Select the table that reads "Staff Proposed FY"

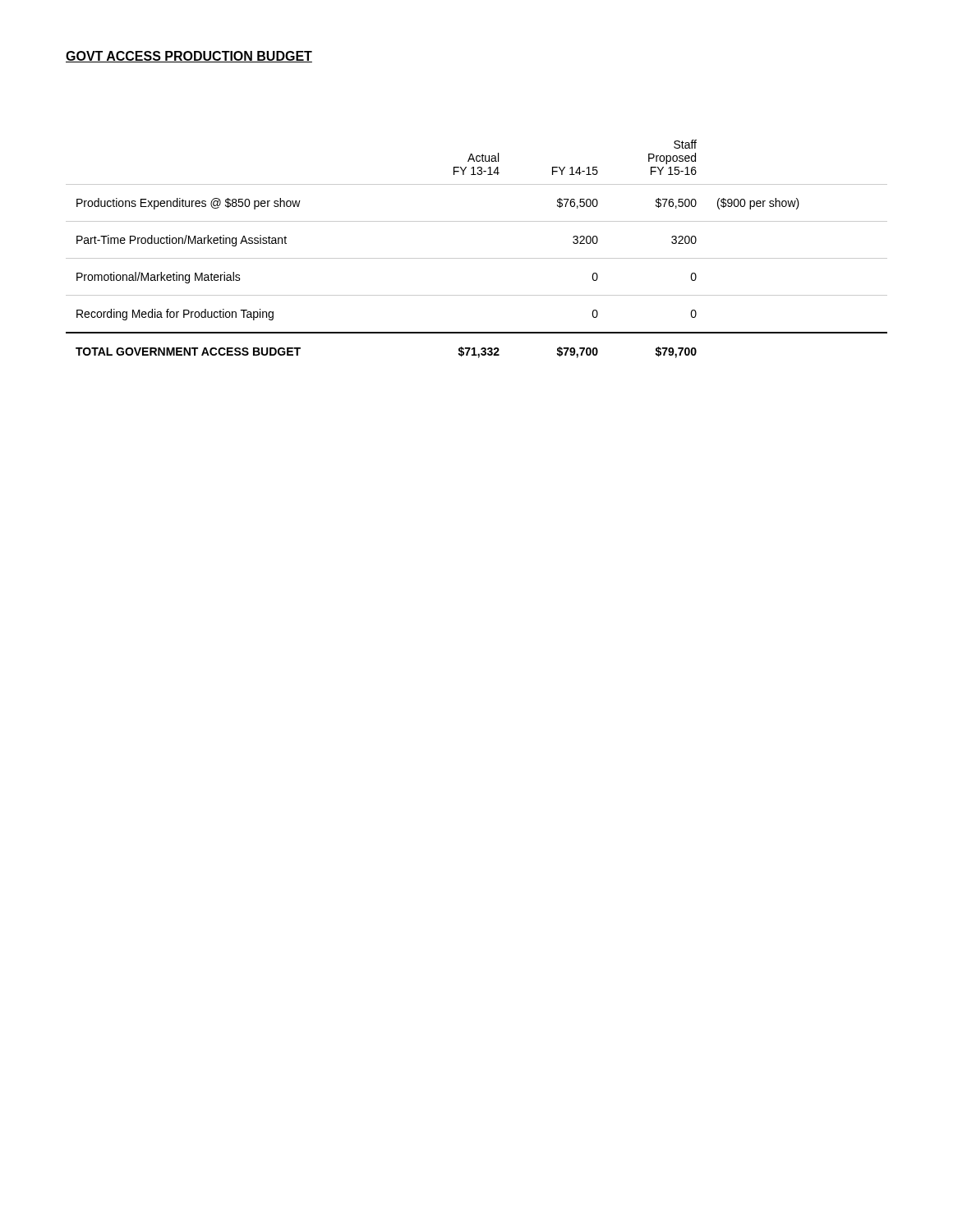(x=476, y=251)
